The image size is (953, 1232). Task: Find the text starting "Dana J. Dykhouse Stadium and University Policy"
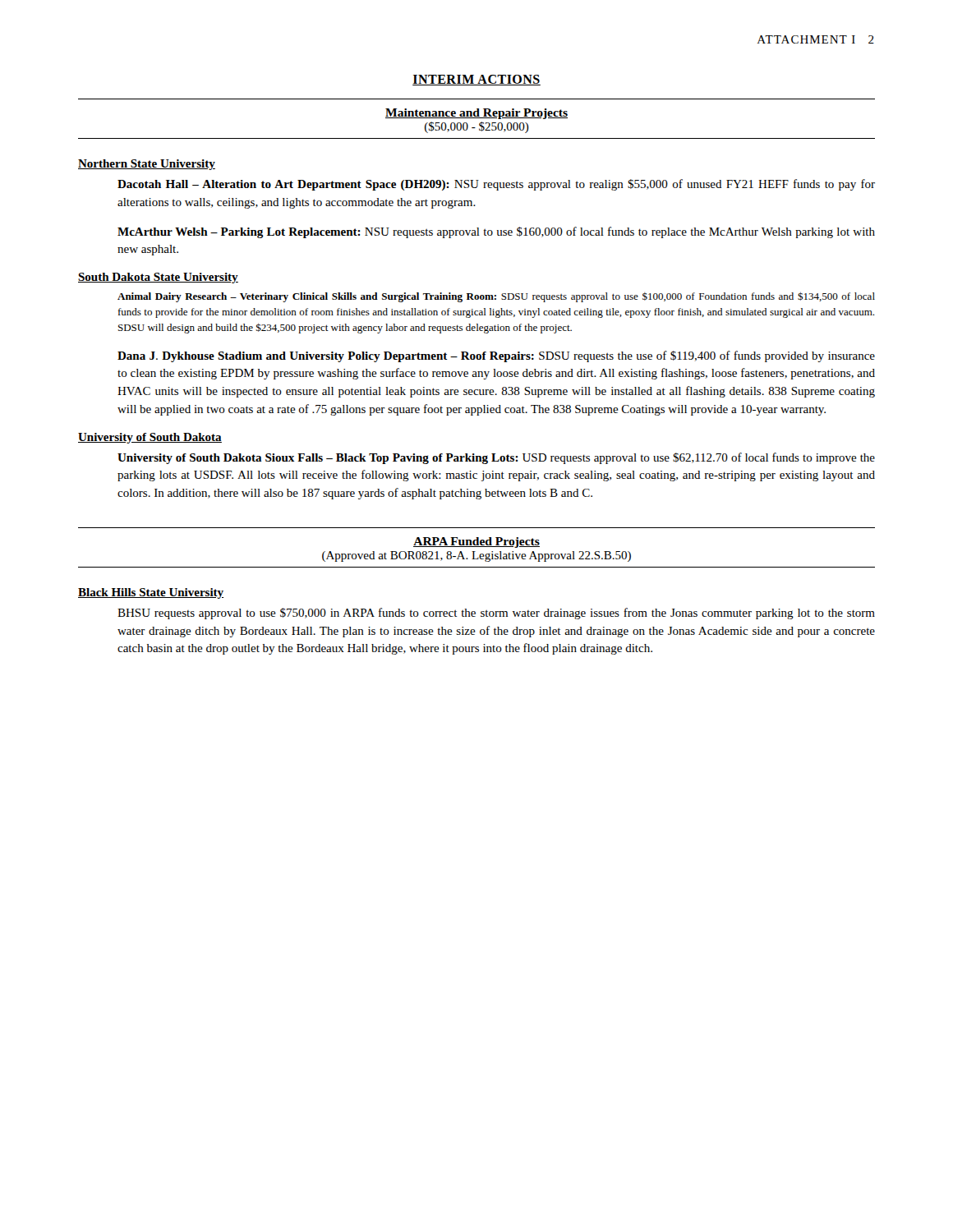(x=496, y=382)
